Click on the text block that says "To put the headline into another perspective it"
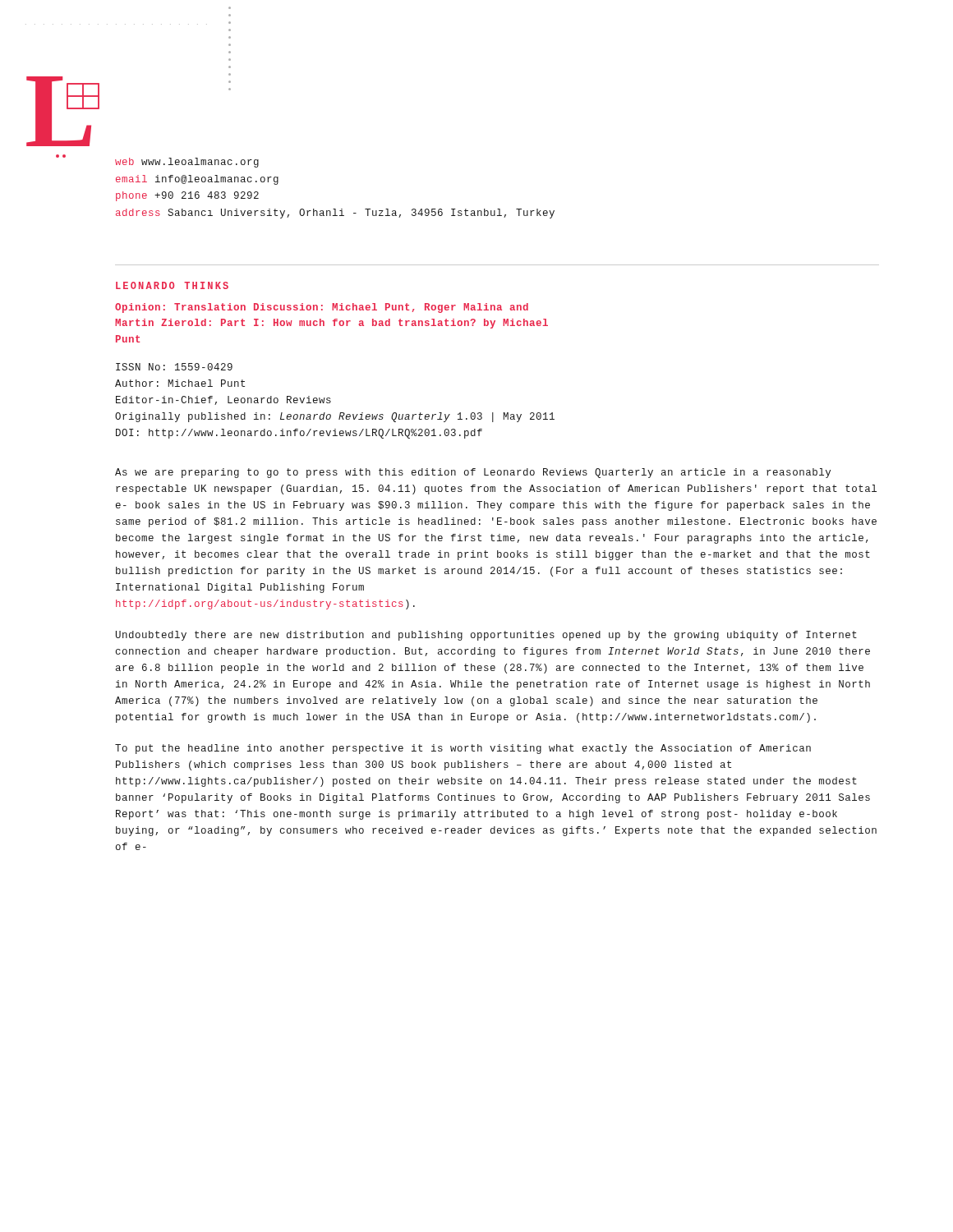 point(496,798)
